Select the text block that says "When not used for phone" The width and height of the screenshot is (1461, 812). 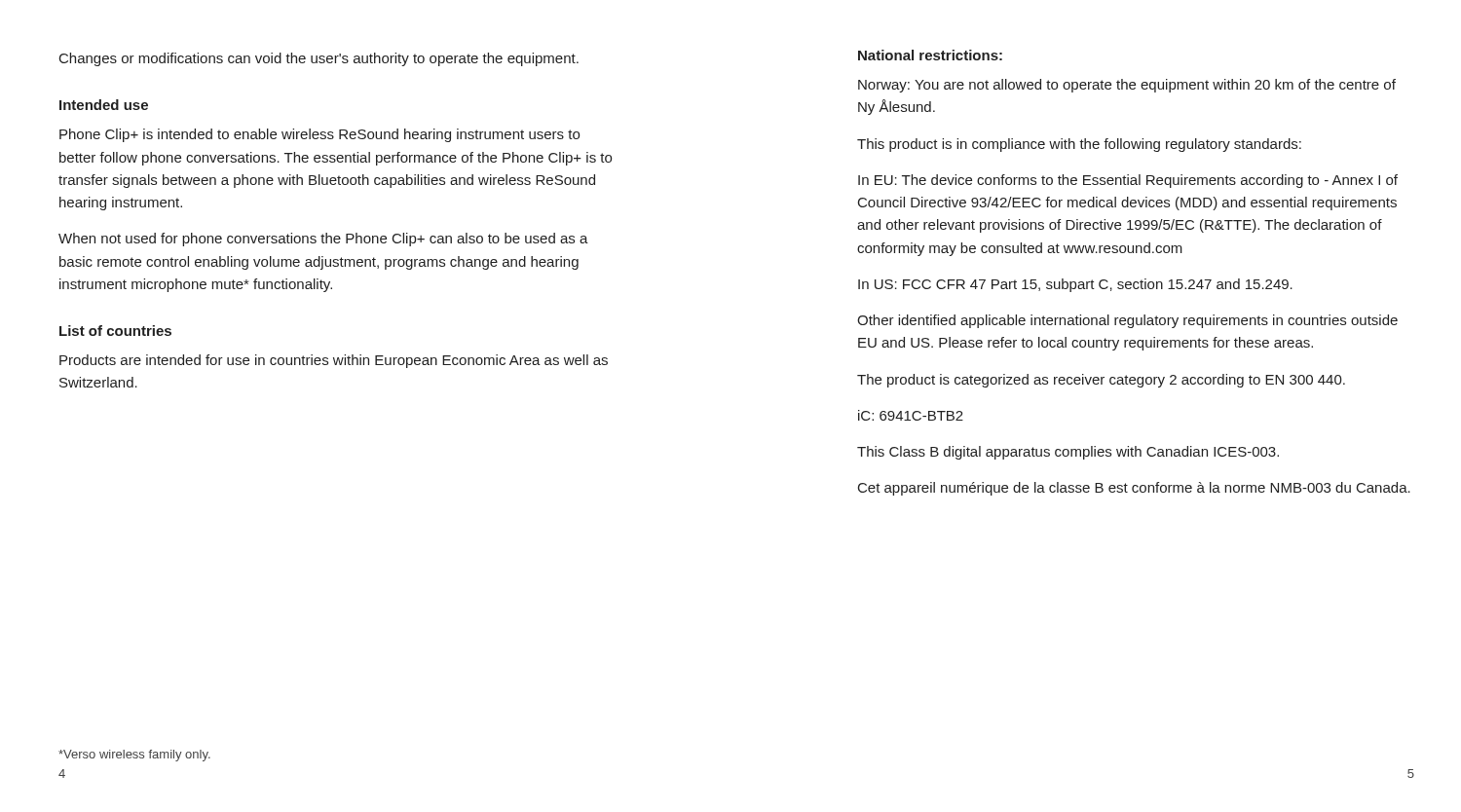[323, 261]
